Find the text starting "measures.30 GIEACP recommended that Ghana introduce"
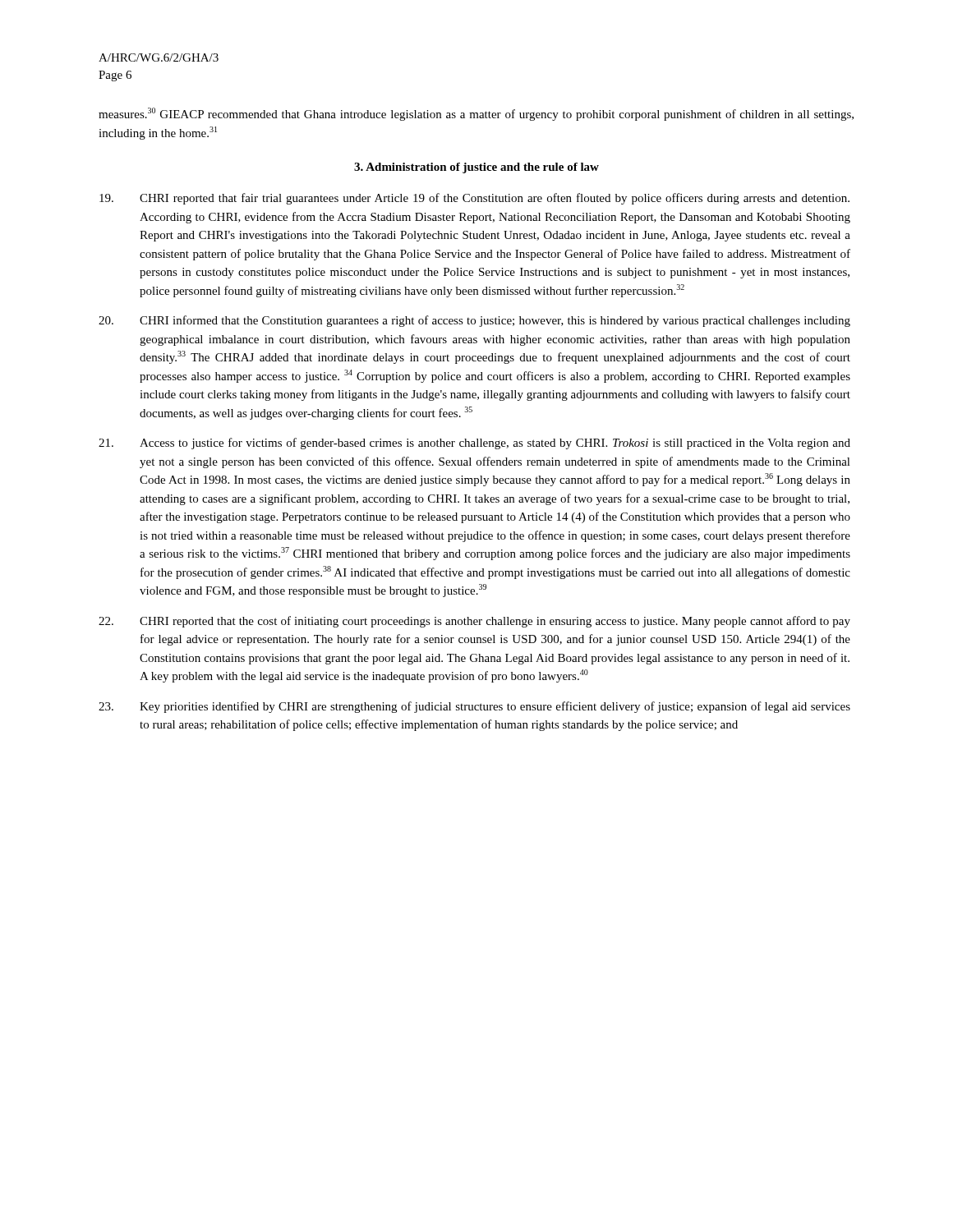953x1232 pixels. (x=476, y=123)
